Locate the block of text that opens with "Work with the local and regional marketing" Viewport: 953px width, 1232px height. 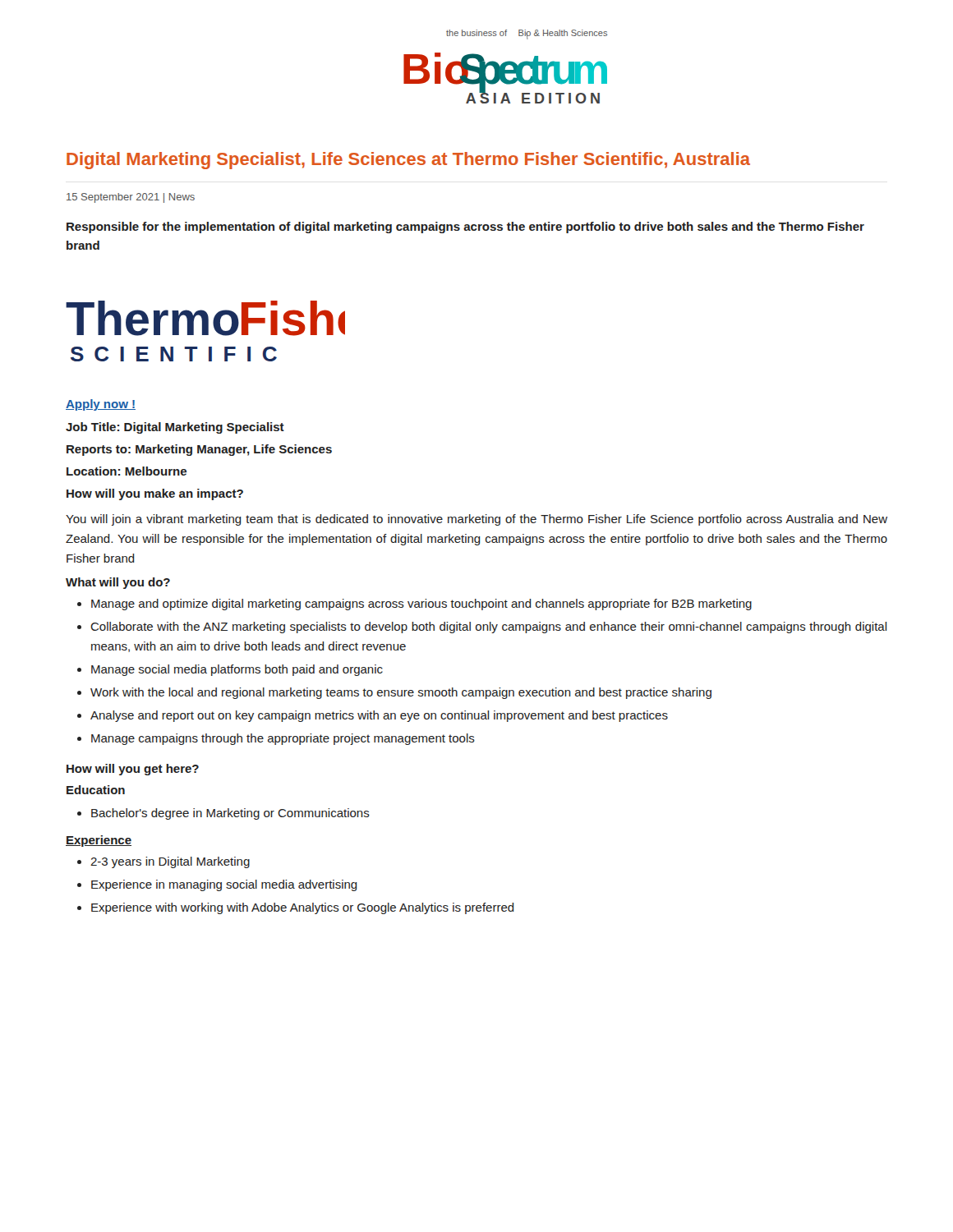click(x=401, y=692)
